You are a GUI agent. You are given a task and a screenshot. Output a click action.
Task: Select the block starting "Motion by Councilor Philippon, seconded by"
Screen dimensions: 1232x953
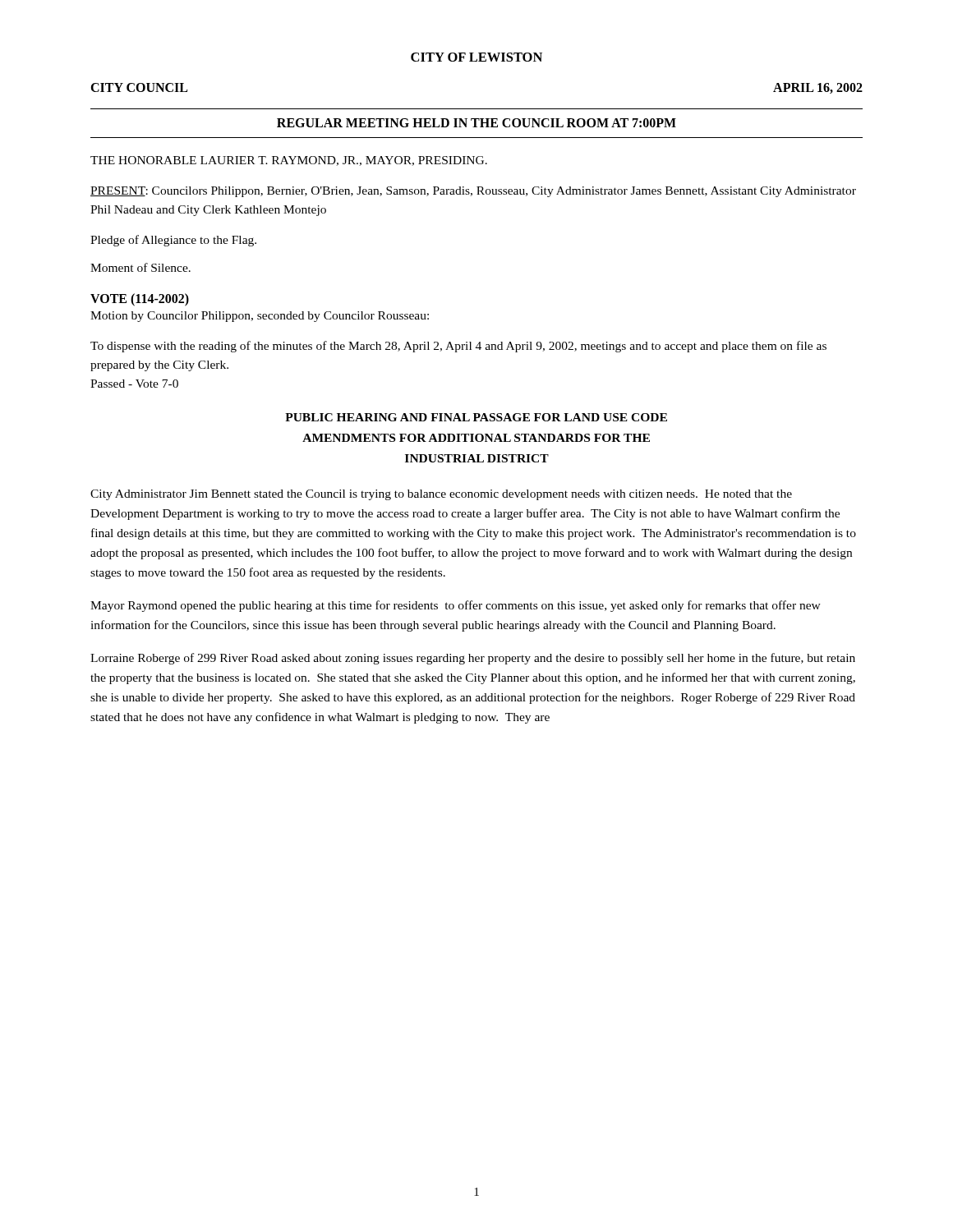(260, 315)
